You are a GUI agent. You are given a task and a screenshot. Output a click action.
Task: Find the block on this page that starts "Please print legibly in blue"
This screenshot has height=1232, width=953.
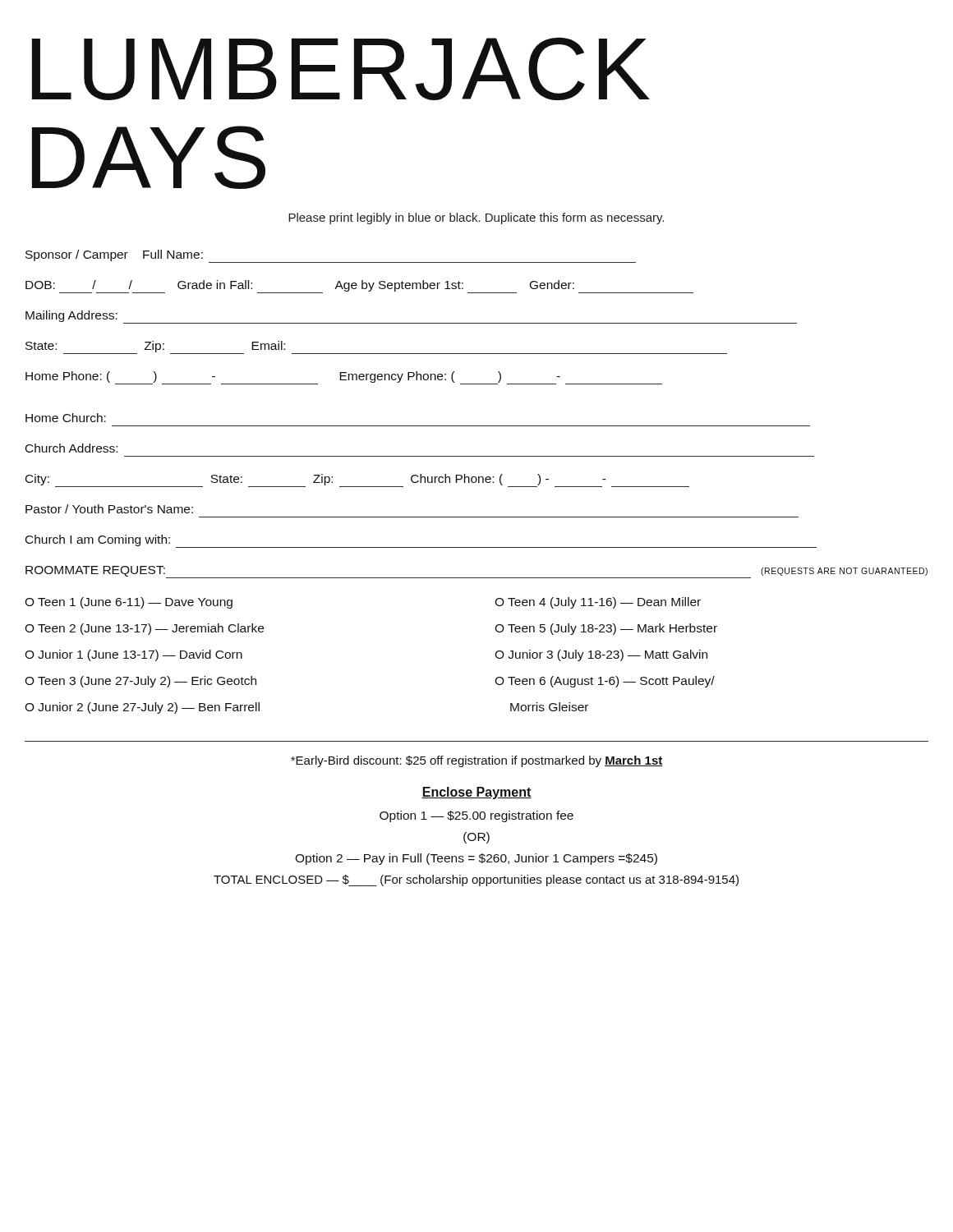[476, 217]
